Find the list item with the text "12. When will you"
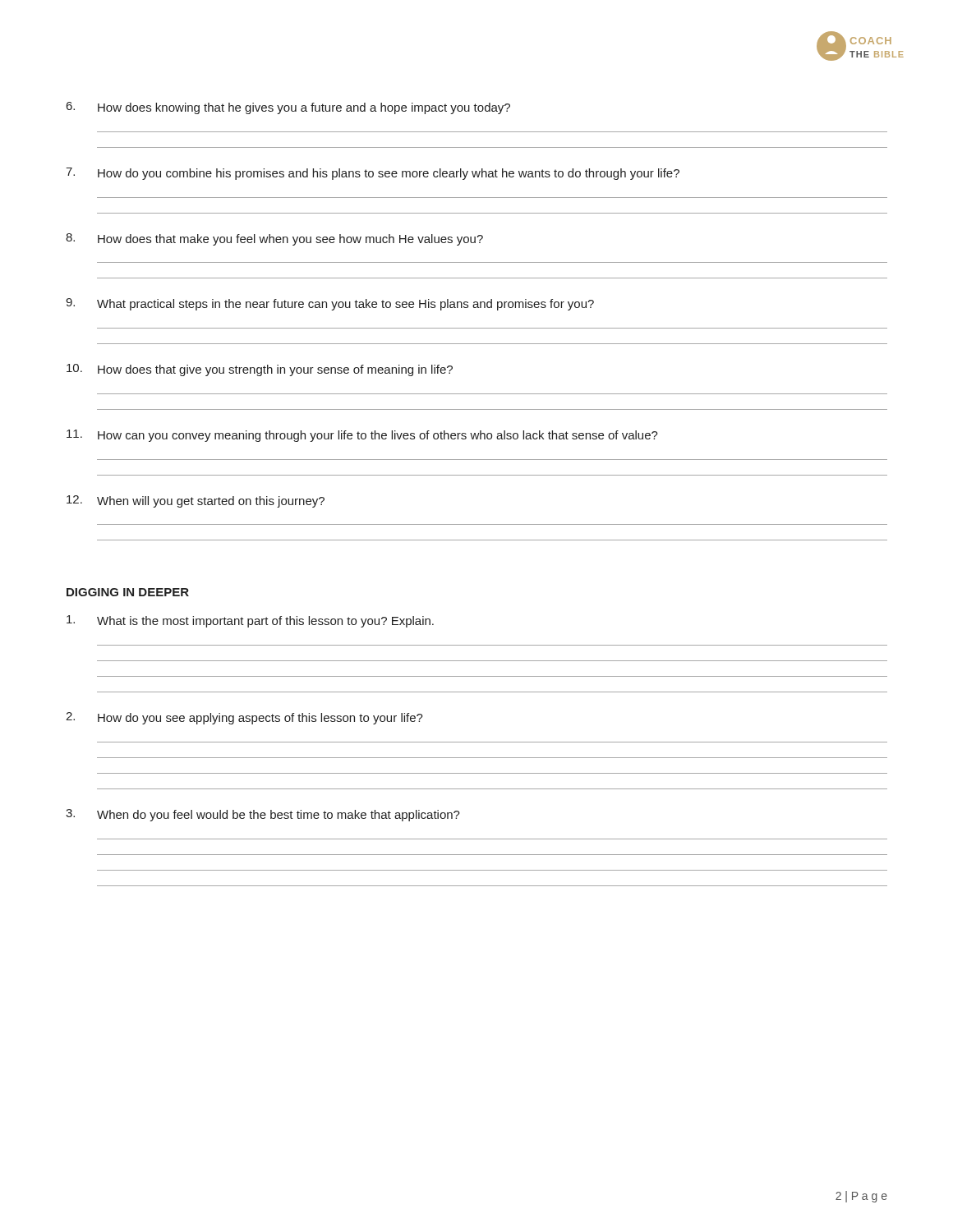Image resolution: width=953 pixels, height=1232 pixels. pos(476,517)
